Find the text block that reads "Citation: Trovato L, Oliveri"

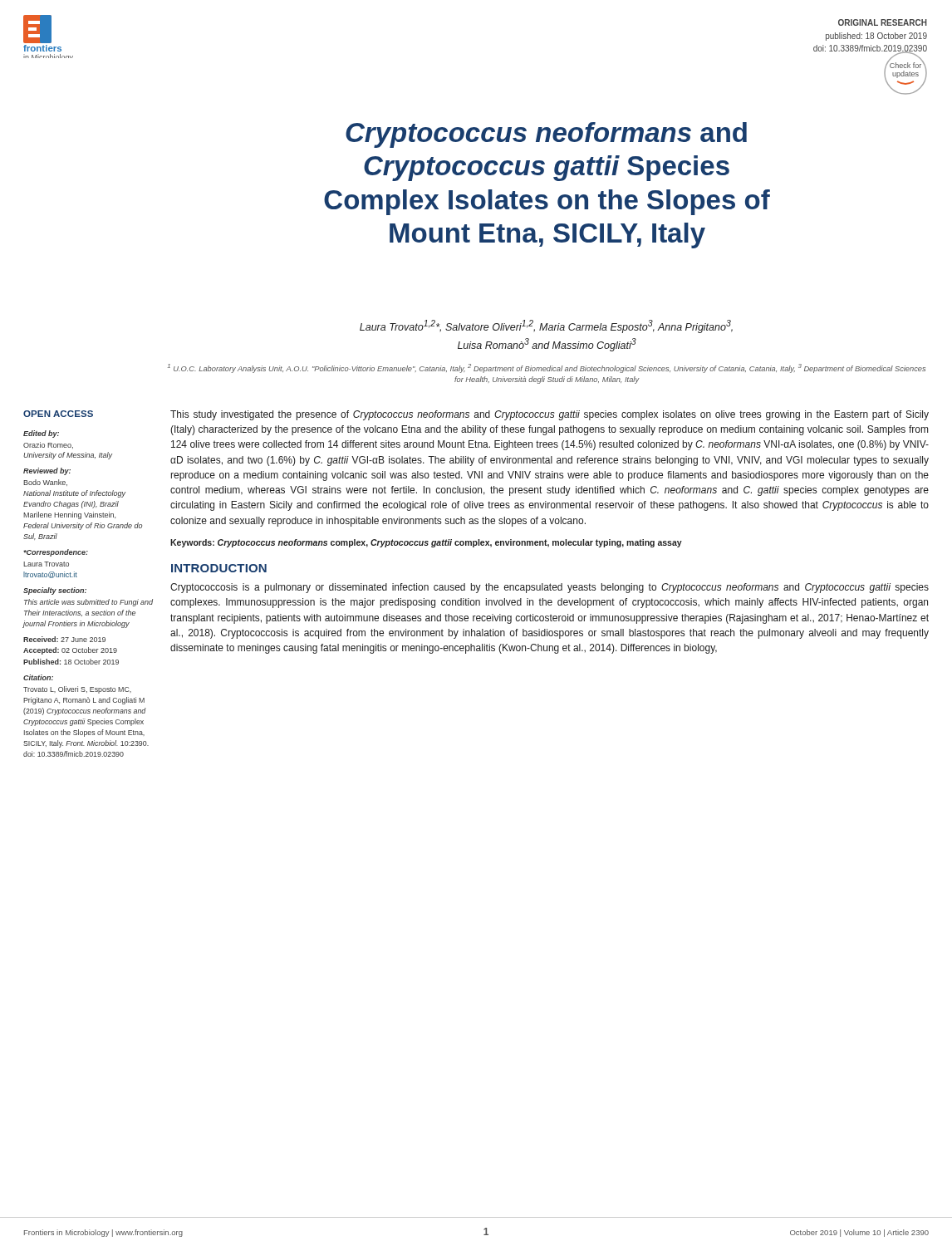89,716
